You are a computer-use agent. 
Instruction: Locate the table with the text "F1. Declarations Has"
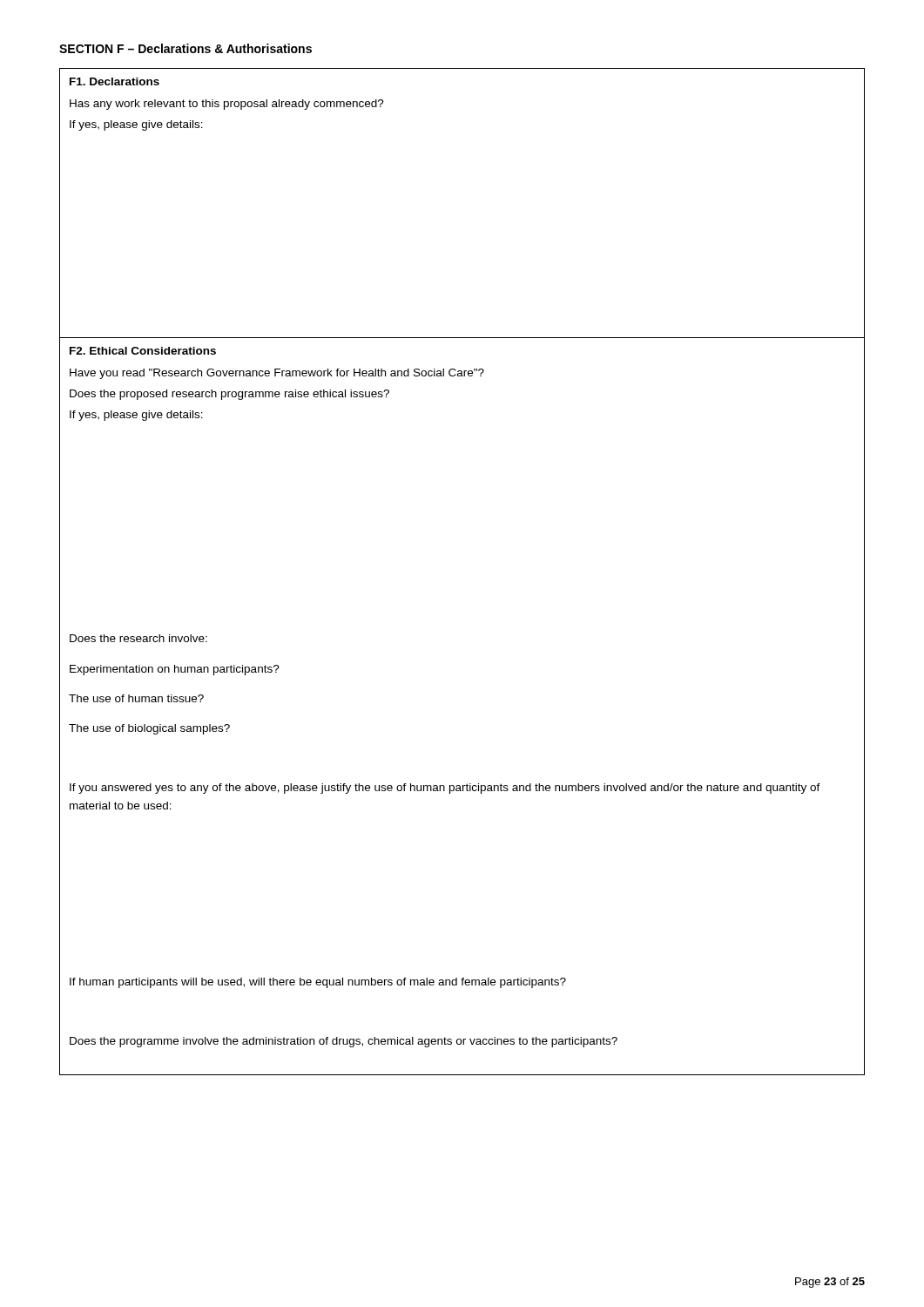tap(462, 572)
